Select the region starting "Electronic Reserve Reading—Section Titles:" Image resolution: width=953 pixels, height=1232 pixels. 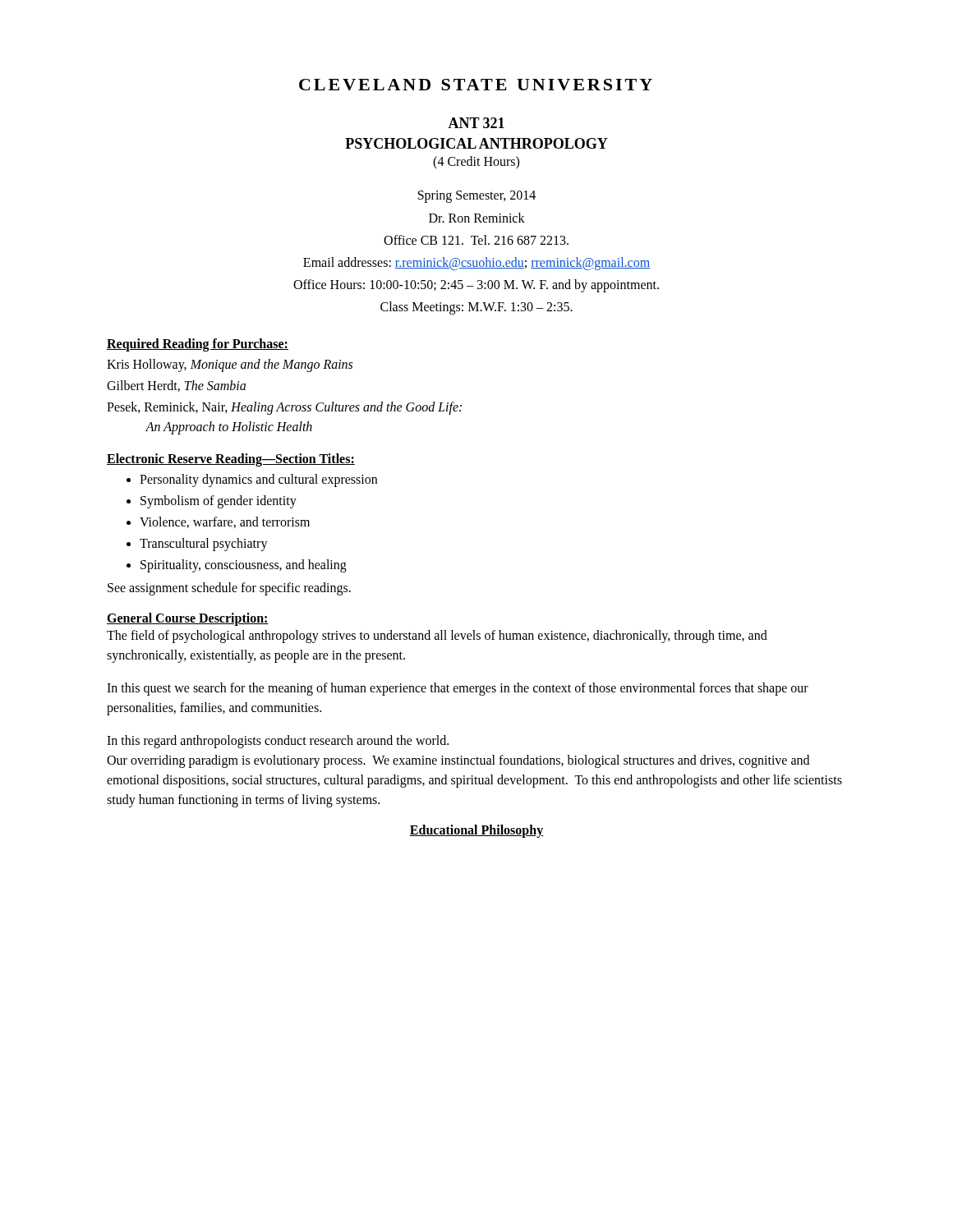(231, 458)
